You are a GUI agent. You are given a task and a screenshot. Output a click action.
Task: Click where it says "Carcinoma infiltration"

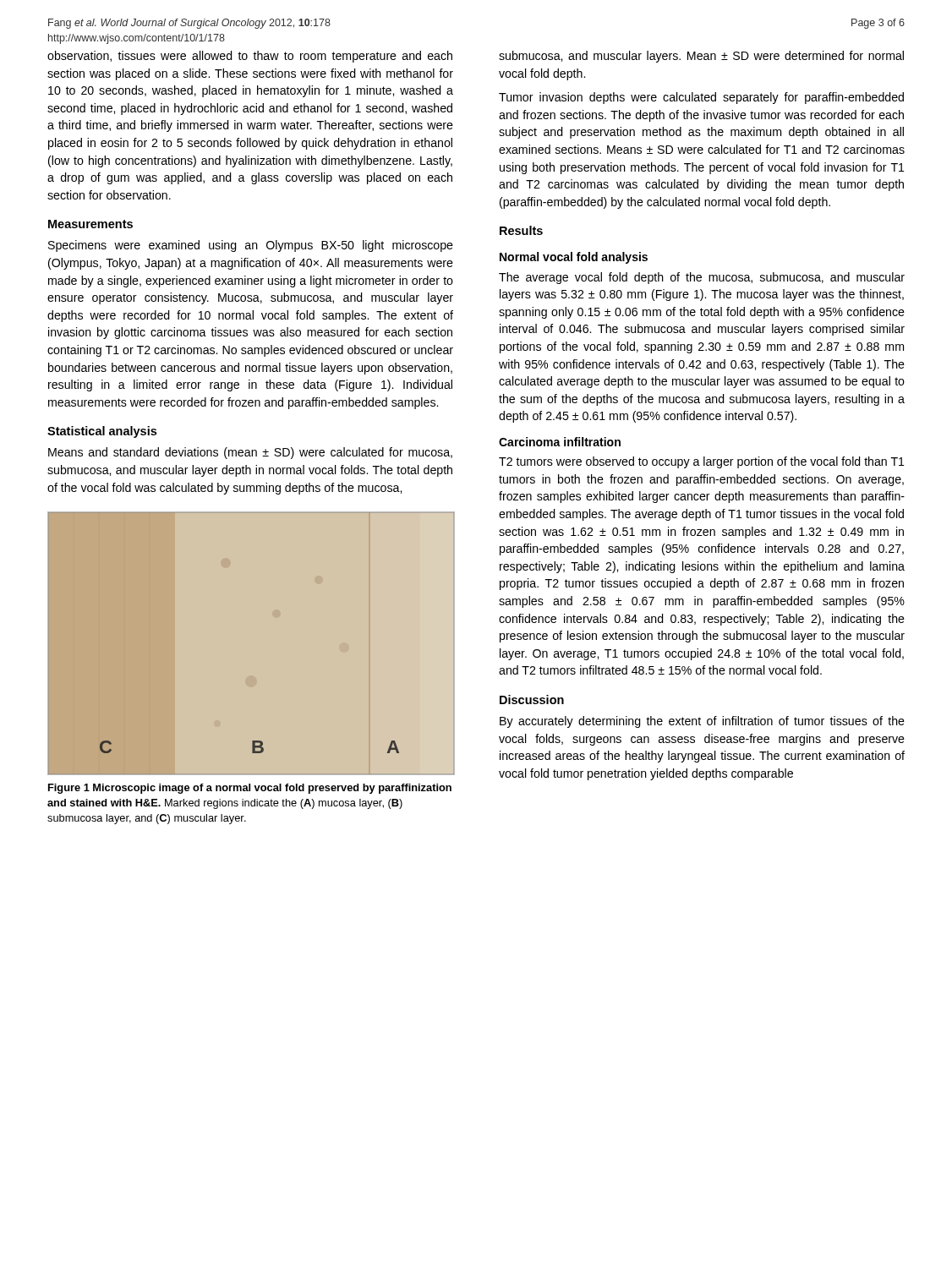tap(560, 442)
